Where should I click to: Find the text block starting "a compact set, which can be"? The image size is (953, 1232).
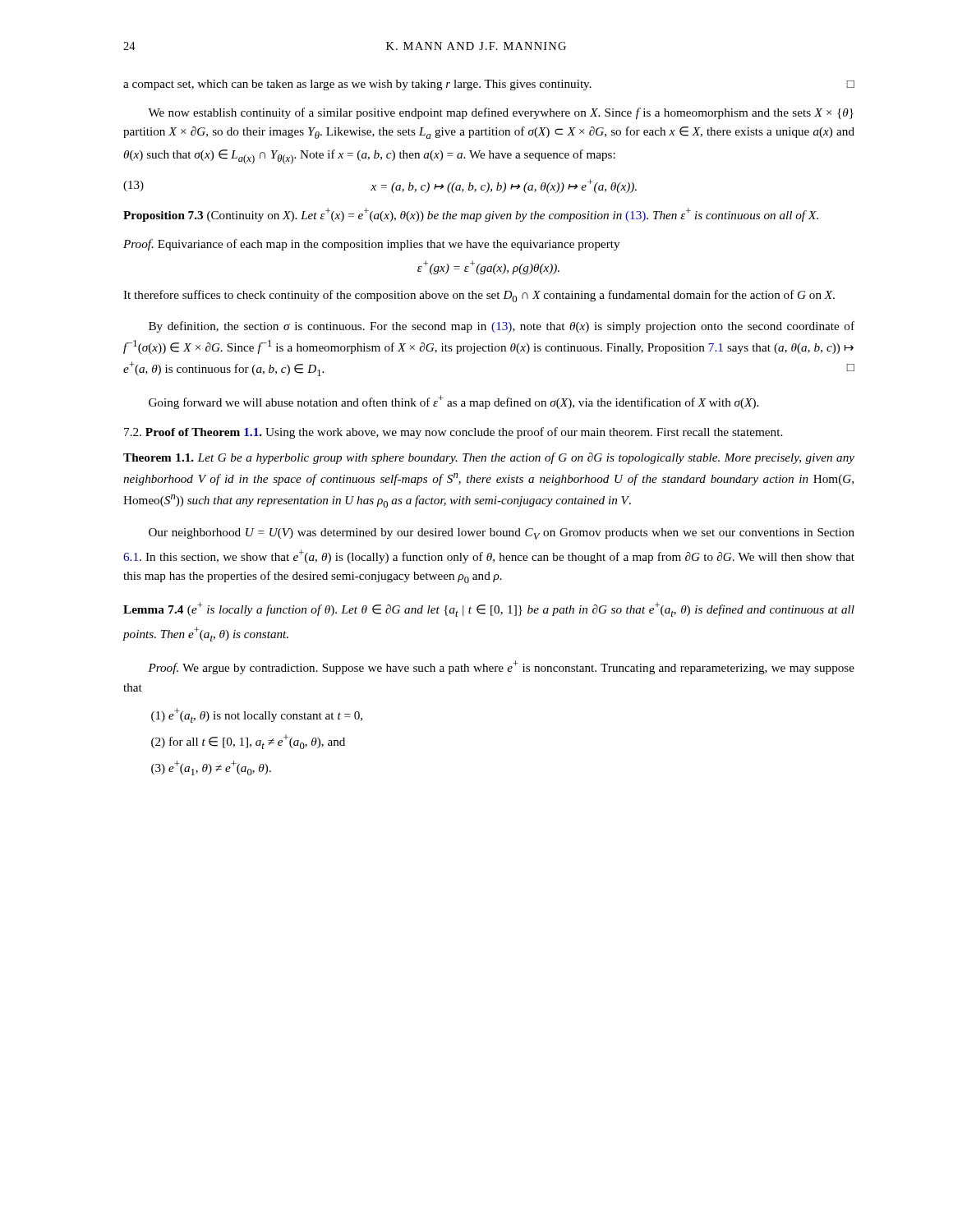pyautogui.click(x=489, y=84)
